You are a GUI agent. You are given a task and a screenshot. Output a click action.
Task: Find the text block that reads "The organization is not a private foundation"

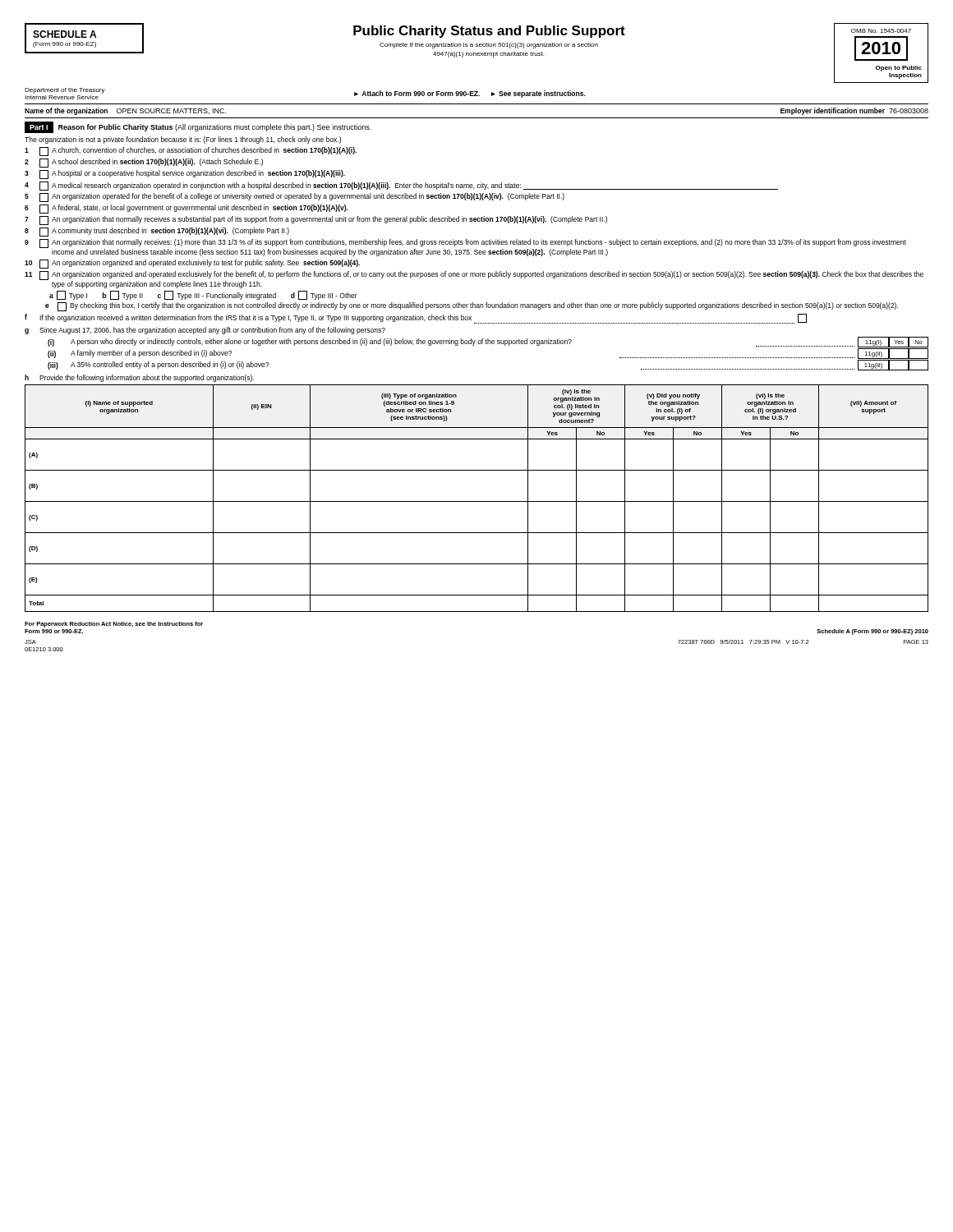tap(183, 140)
